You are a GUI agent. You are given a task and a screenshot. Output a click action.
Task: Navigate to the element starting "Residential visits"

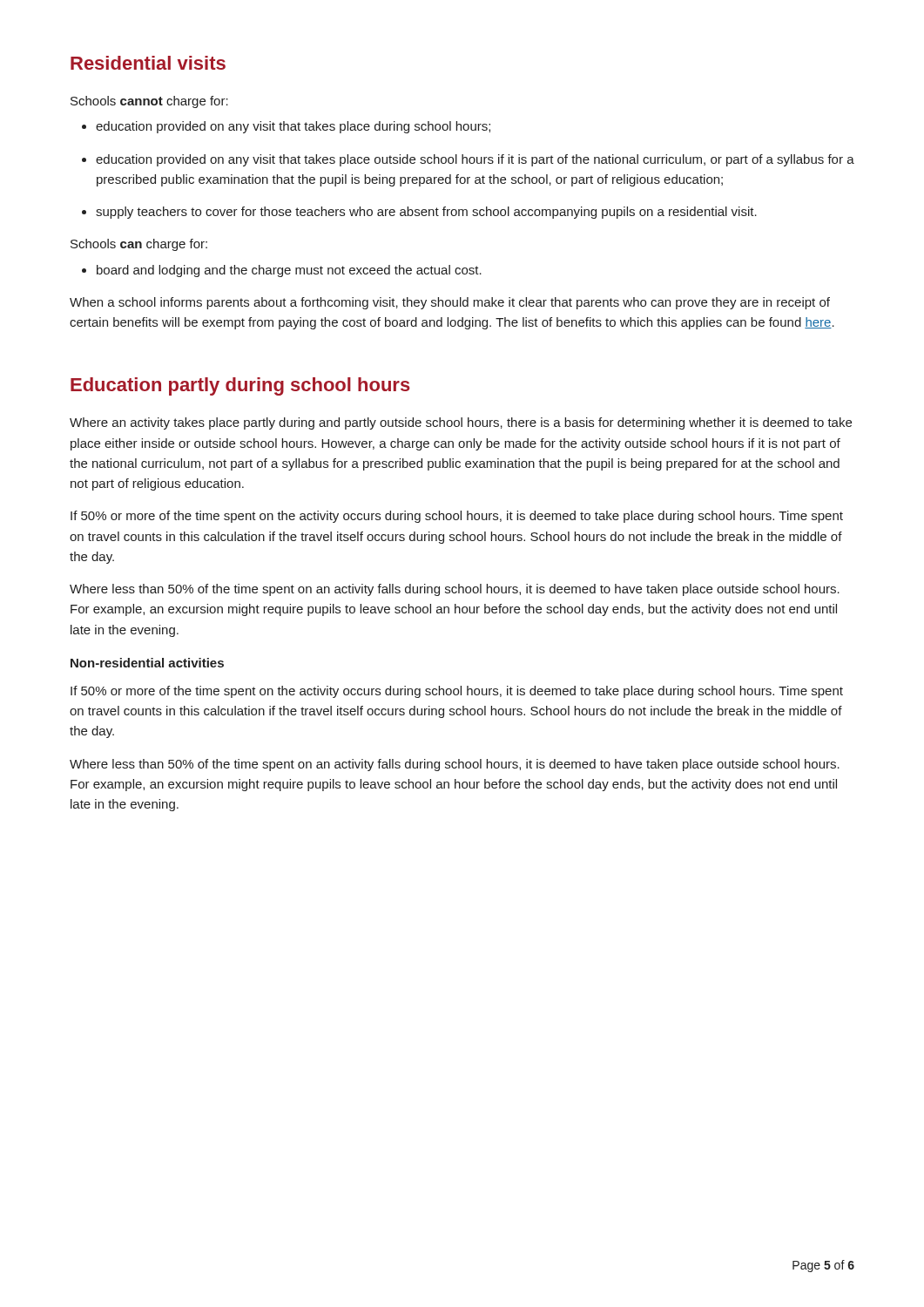(148, 63)
